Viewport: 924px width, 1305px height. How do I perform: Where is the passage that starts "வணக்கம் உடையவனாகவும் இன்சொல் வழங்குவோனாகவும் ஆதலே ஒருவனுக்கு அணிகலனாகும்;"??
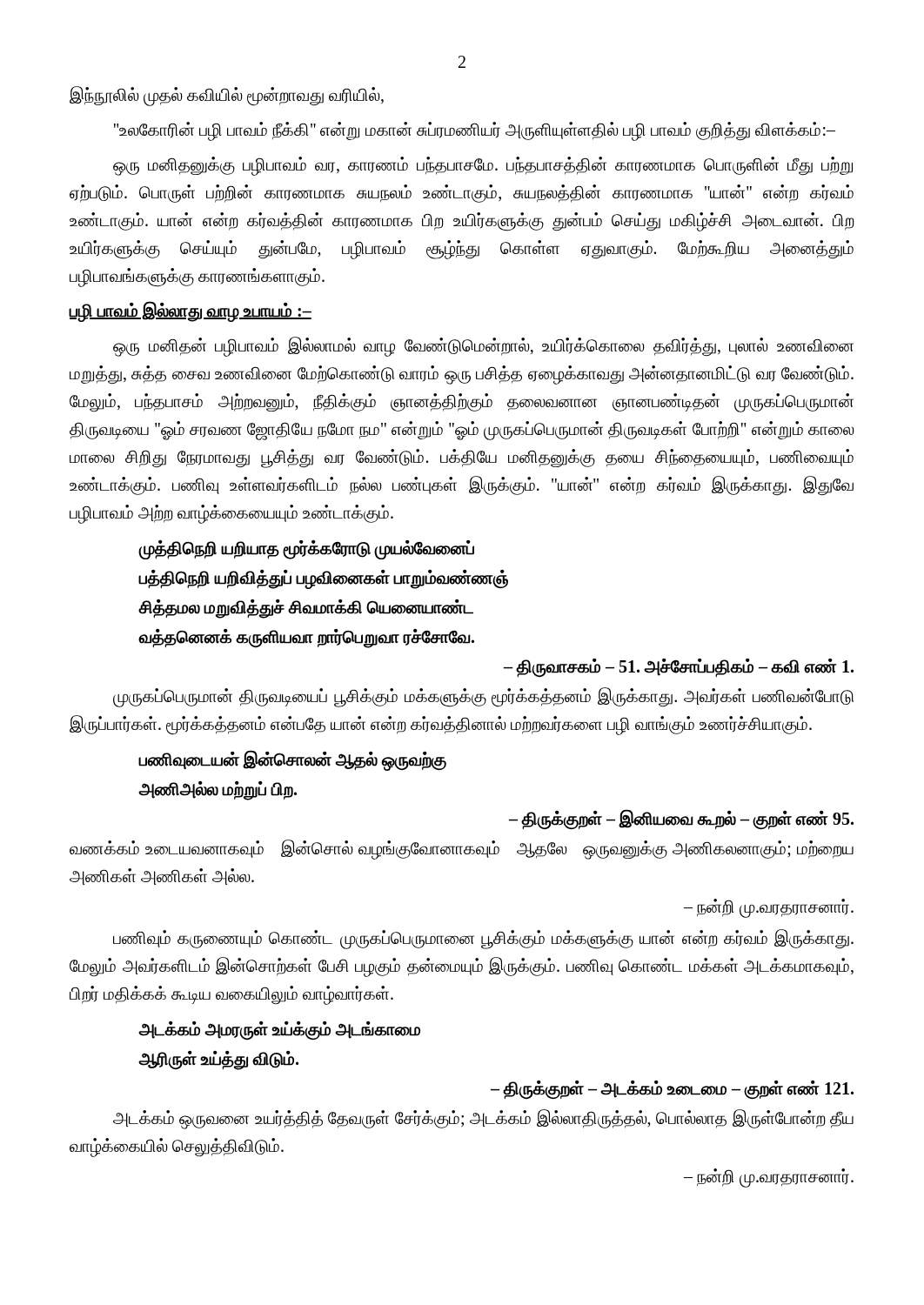(x=462, y=862)
